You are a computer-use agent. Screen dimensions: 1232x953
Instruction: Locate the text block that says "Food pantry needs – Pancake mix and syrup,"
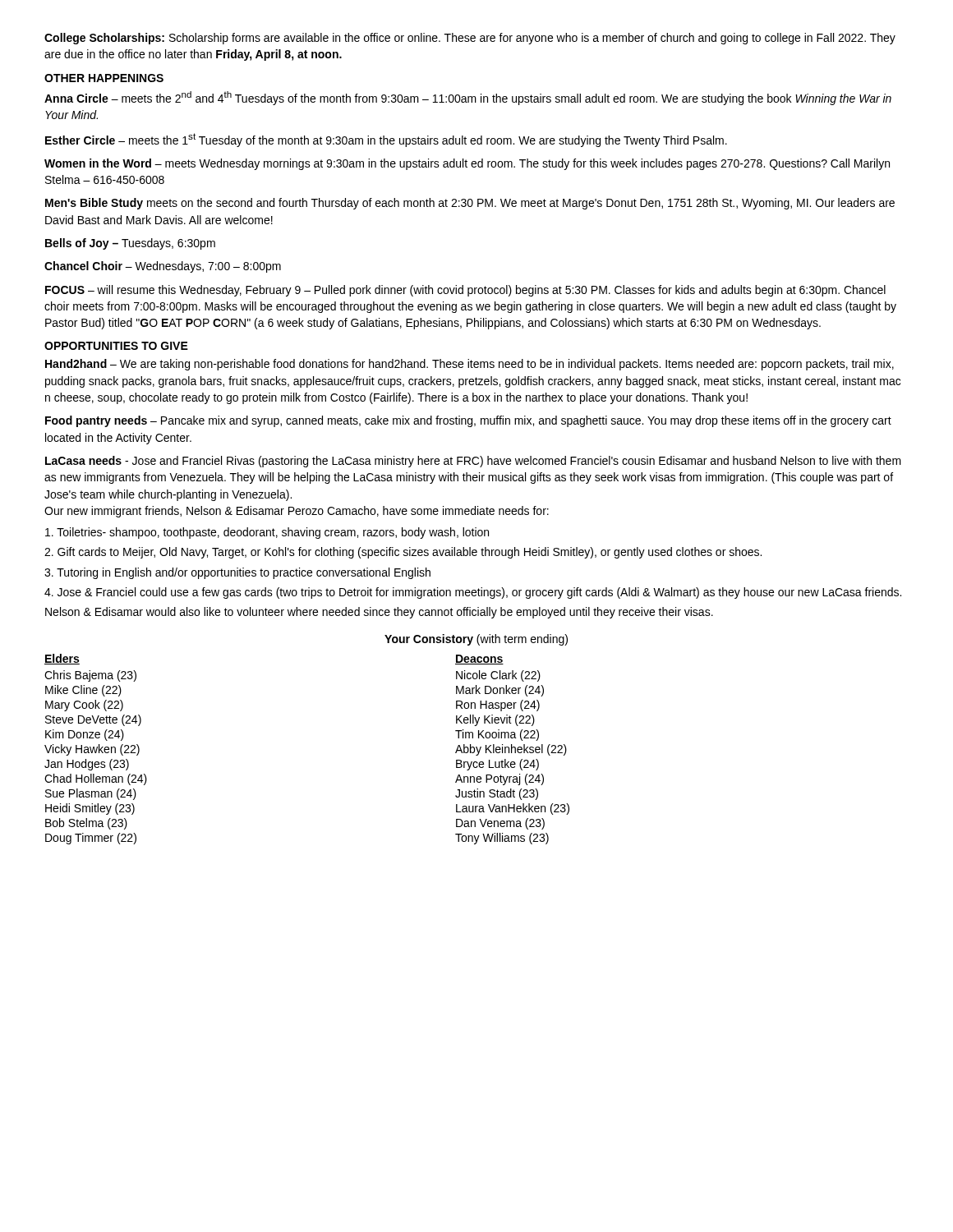pos(468,429)
